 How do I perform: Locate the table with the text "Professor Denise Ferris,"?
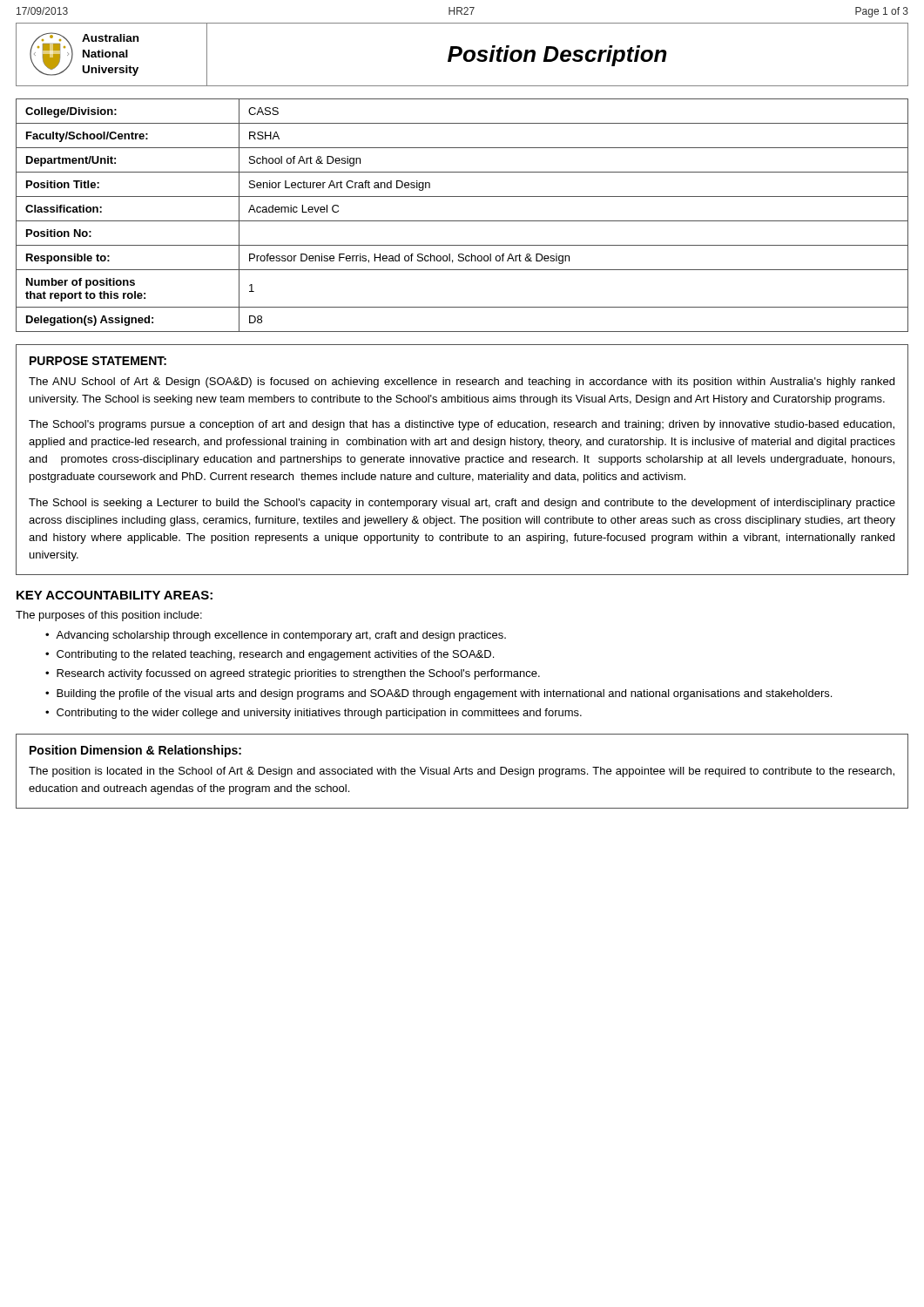[462, 215]
